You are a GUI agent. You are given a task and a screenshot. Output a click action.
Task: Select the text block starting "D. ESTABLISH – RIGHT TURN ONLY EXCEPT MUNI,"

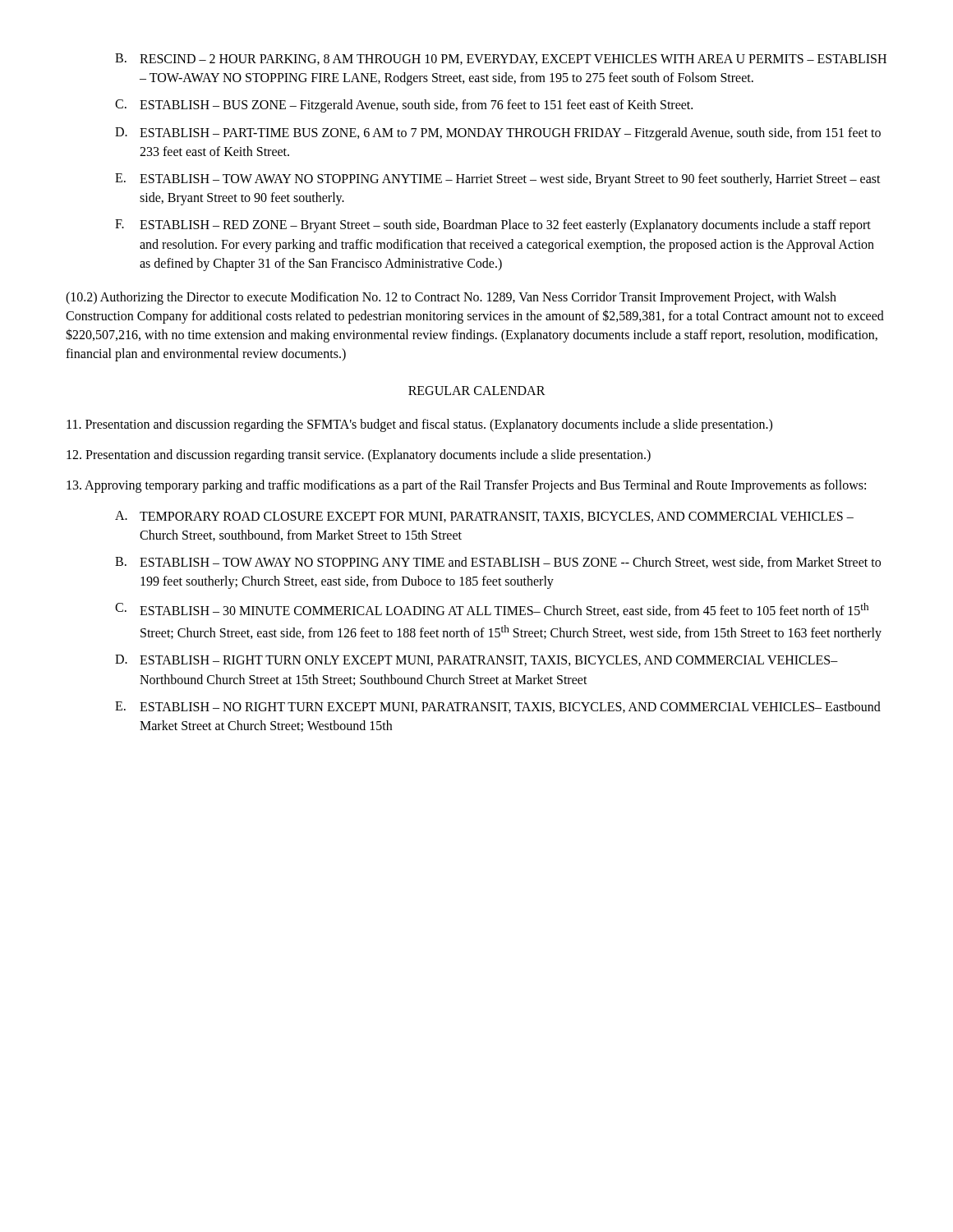click(501, 670)
